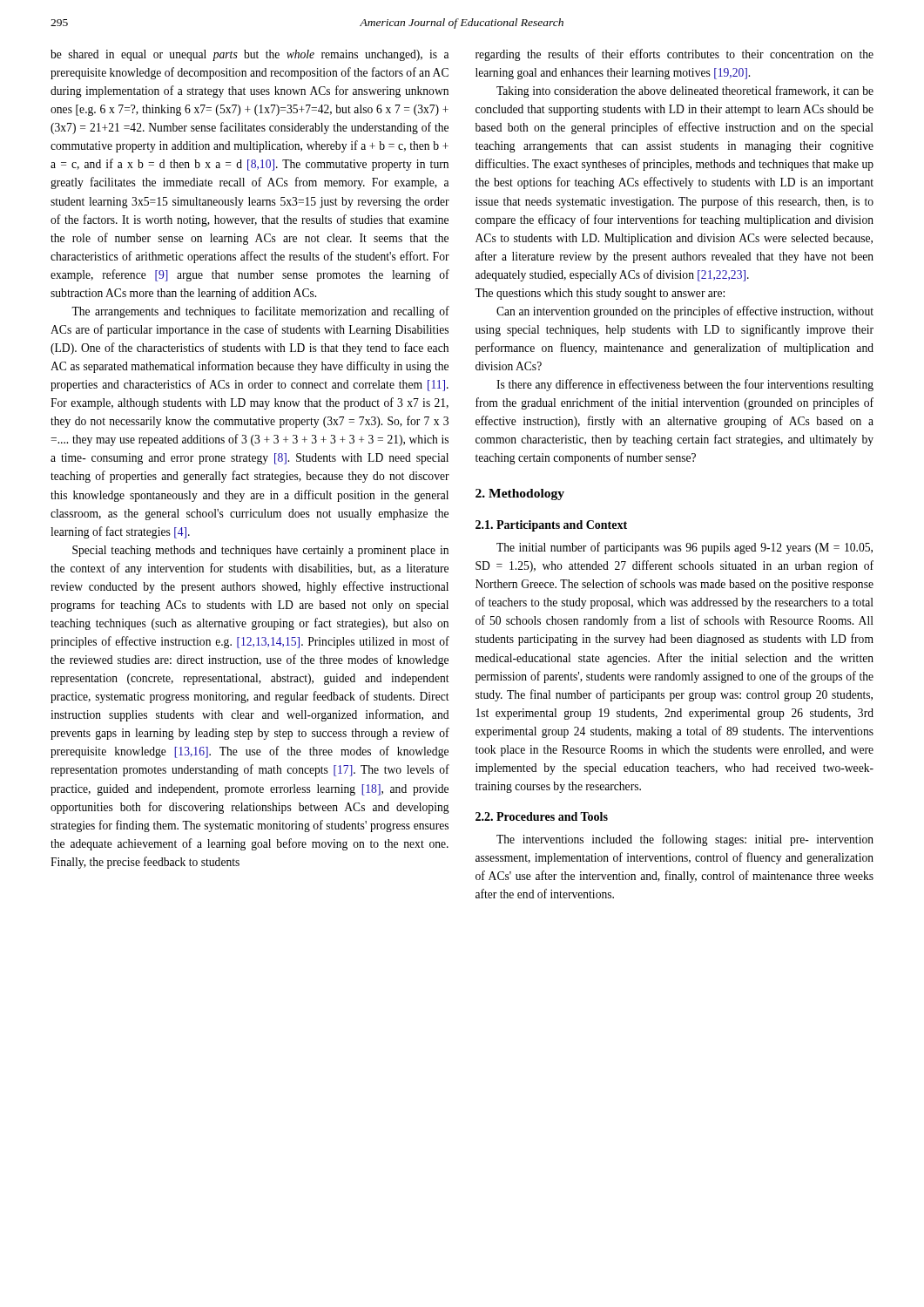Screen dimensions: 1307x924
Task: Point to "2.1. Participants and Context"
Action: tap(551, 525)
